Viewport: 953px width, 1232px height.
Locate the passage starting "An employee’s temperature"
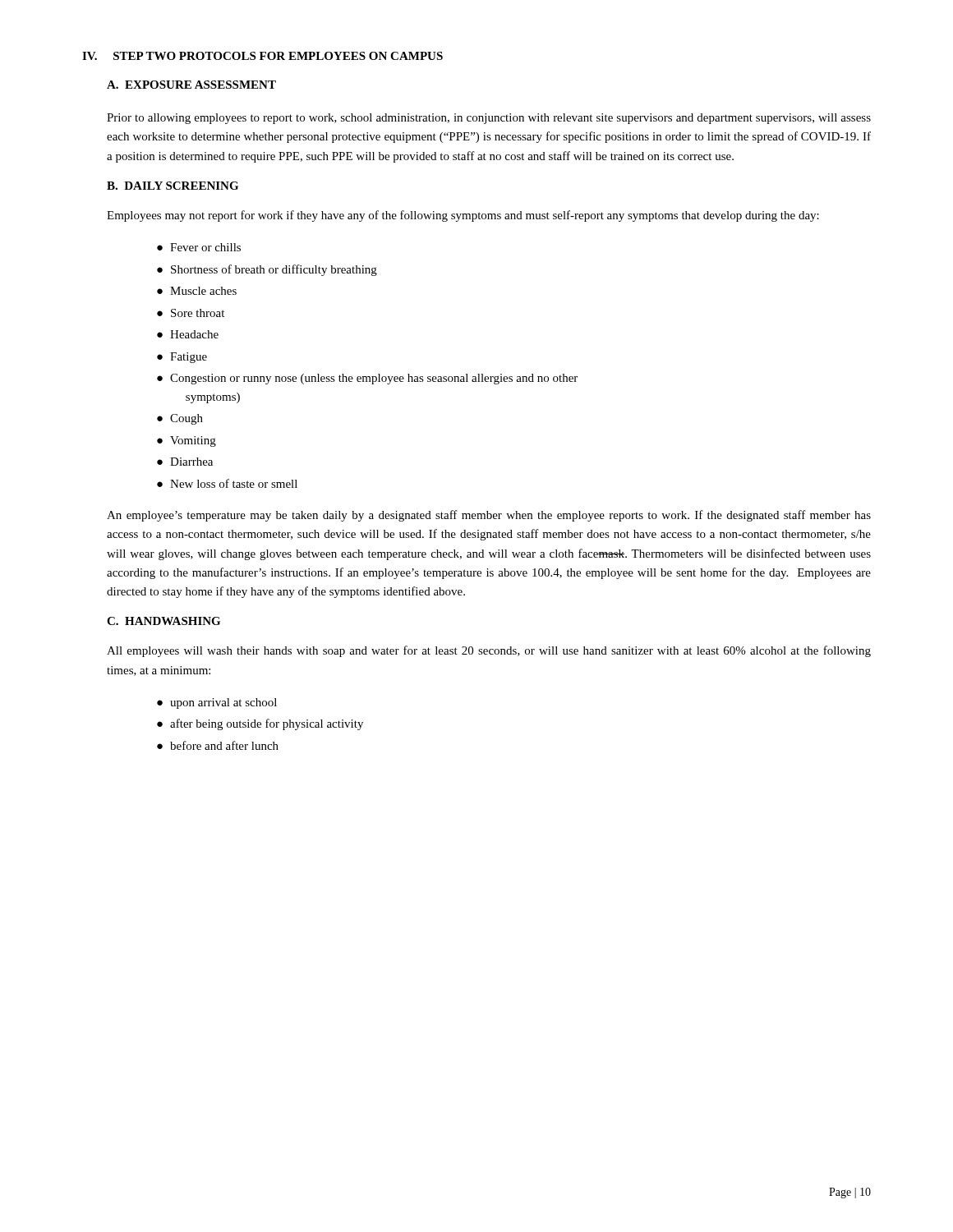point(489,553)
